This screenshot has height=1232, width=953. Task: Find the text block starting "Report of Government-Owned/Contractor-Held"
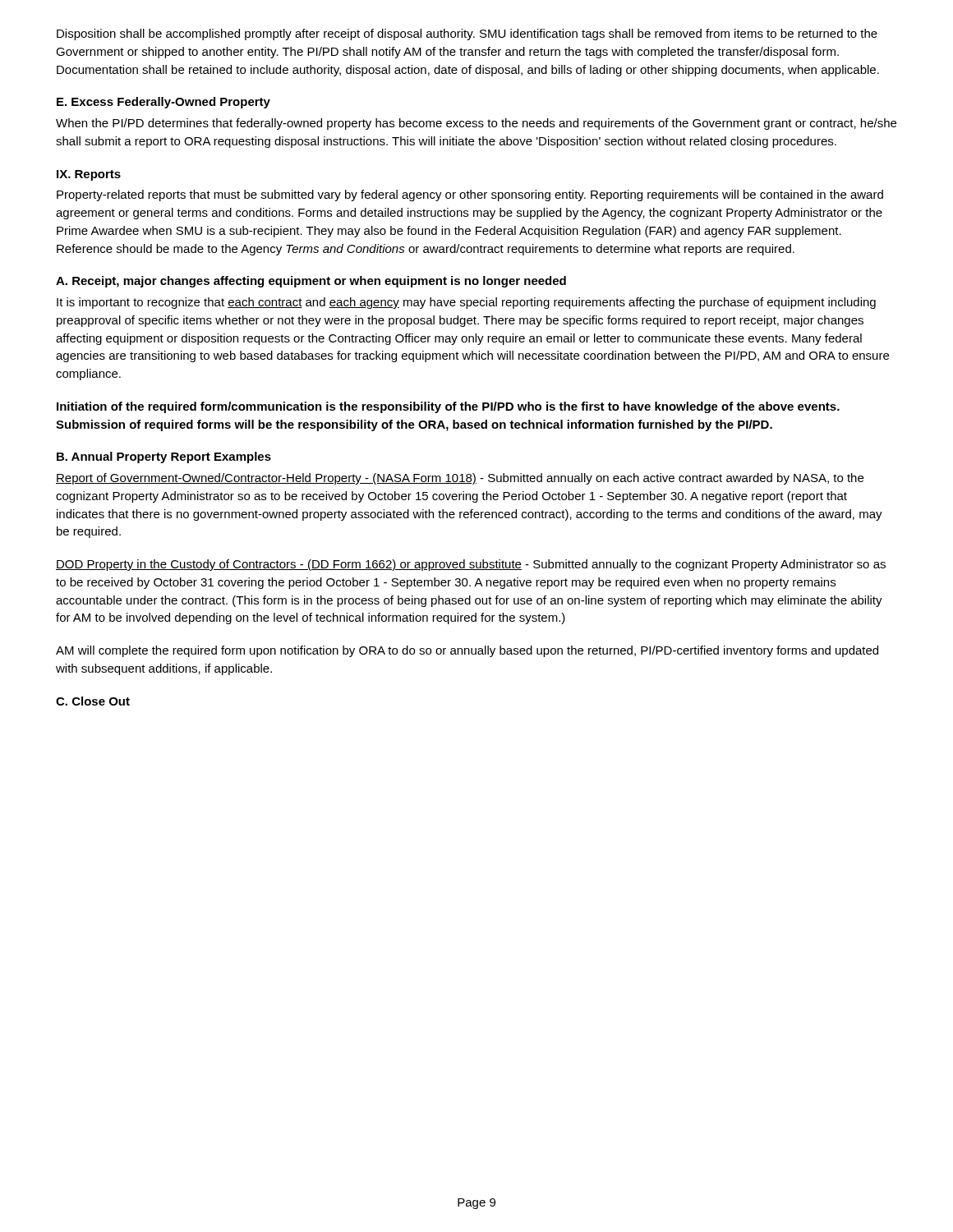click(476, 505)
